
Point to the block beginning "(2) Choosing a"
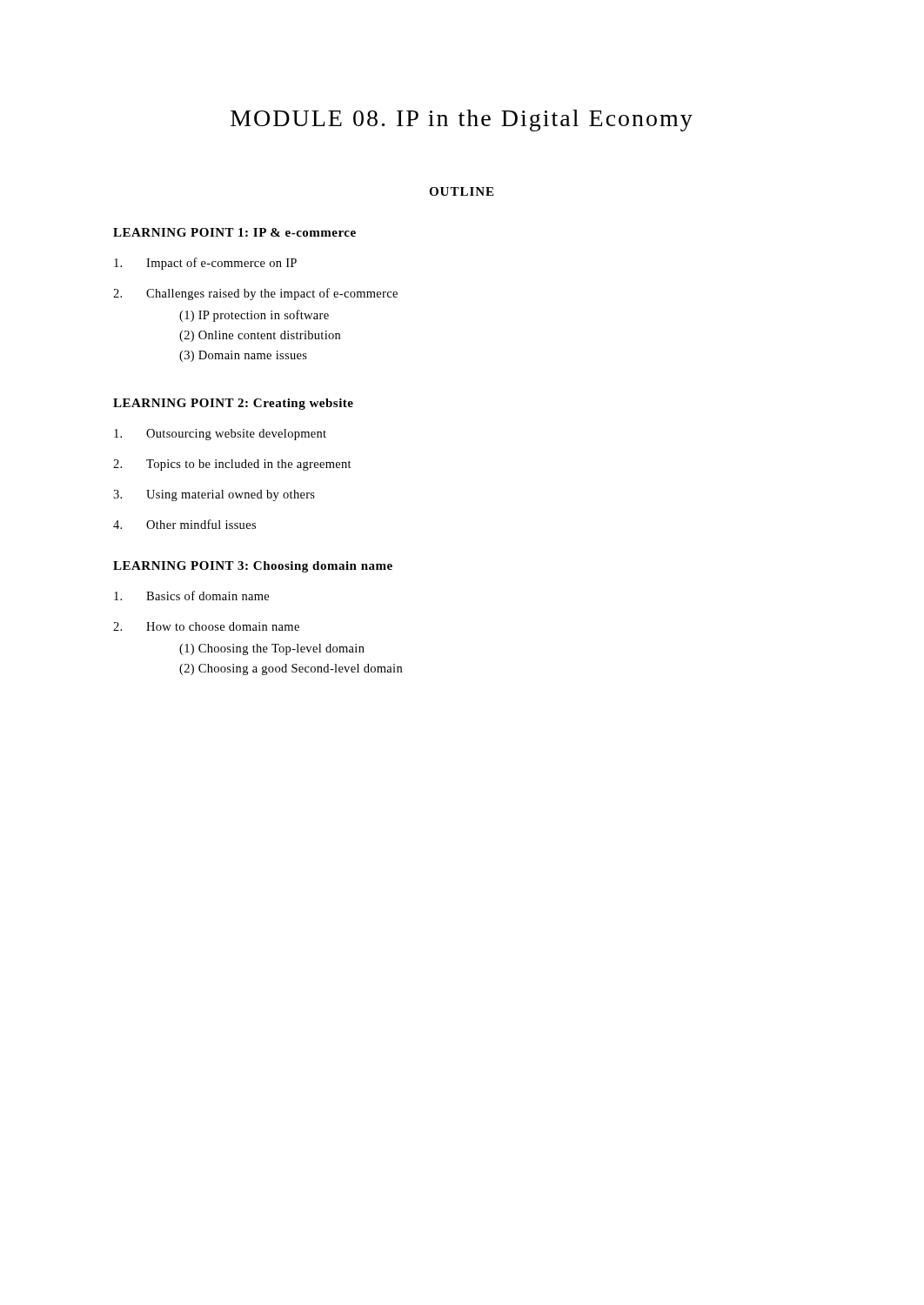291,668
